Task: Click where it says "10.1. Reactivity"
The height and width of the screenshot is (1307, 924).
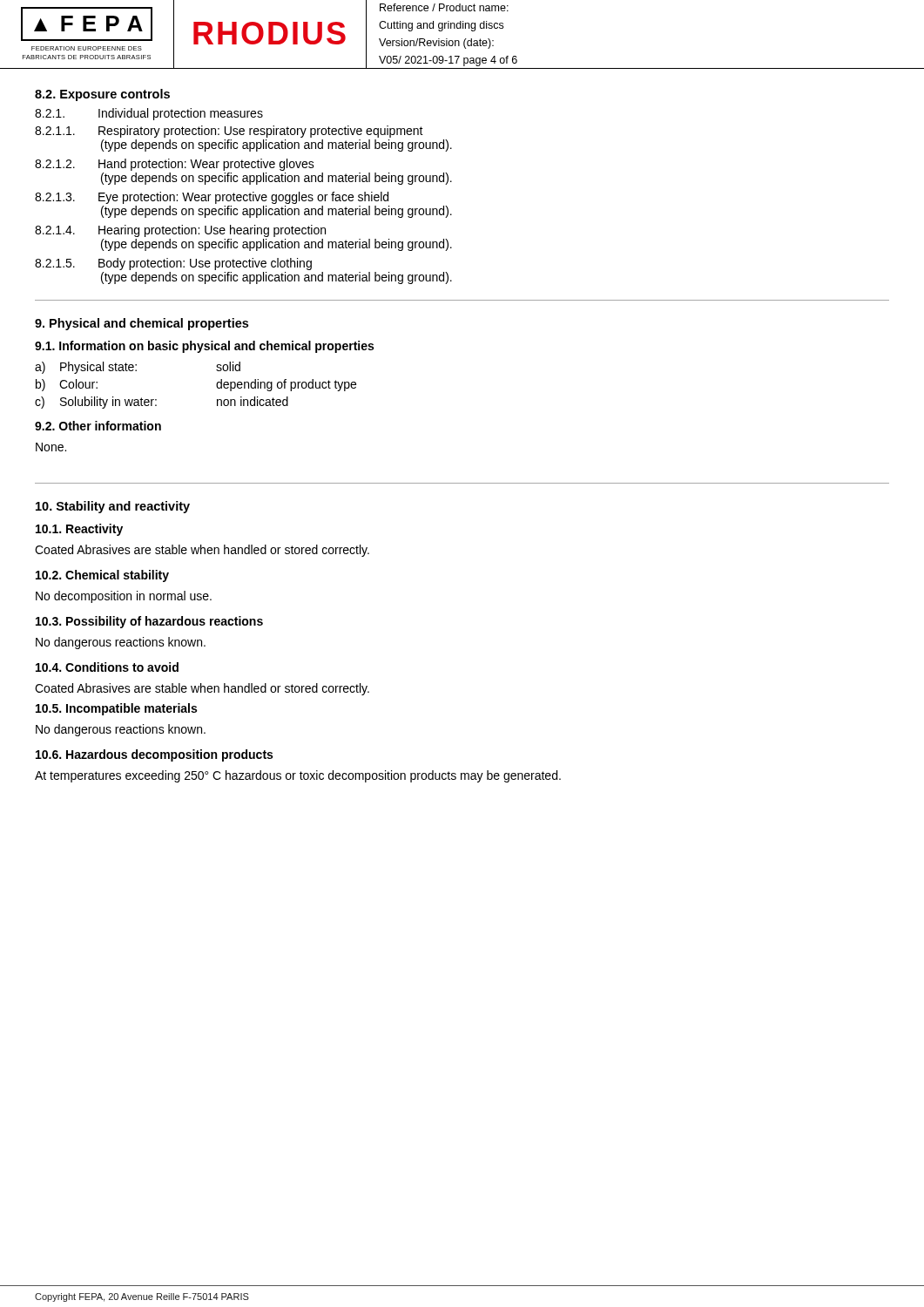Action: coord(79,529)
